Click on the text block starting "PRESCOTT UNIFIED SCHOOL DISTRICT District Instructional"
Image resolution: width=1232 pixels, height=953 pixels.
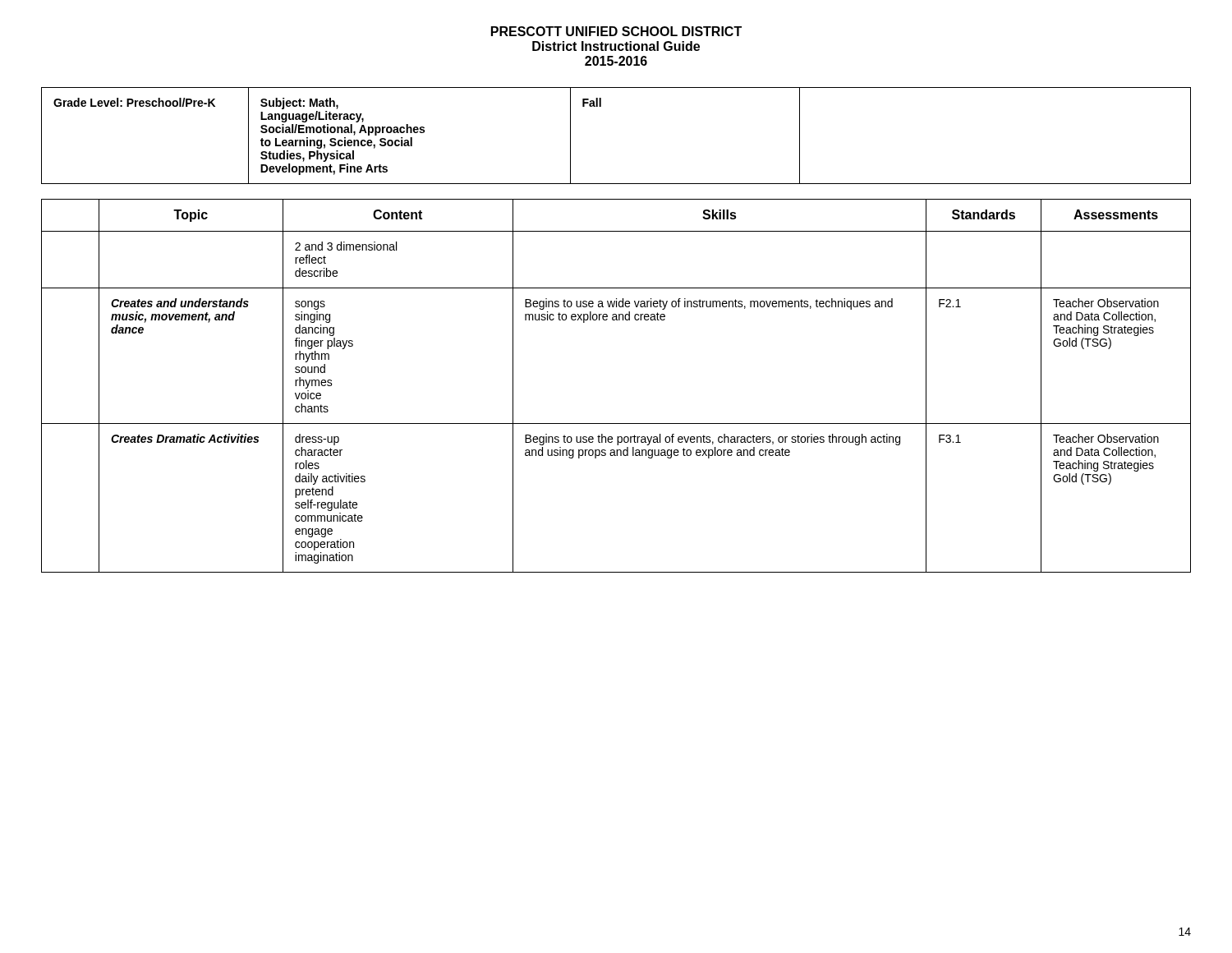[616, 47]
